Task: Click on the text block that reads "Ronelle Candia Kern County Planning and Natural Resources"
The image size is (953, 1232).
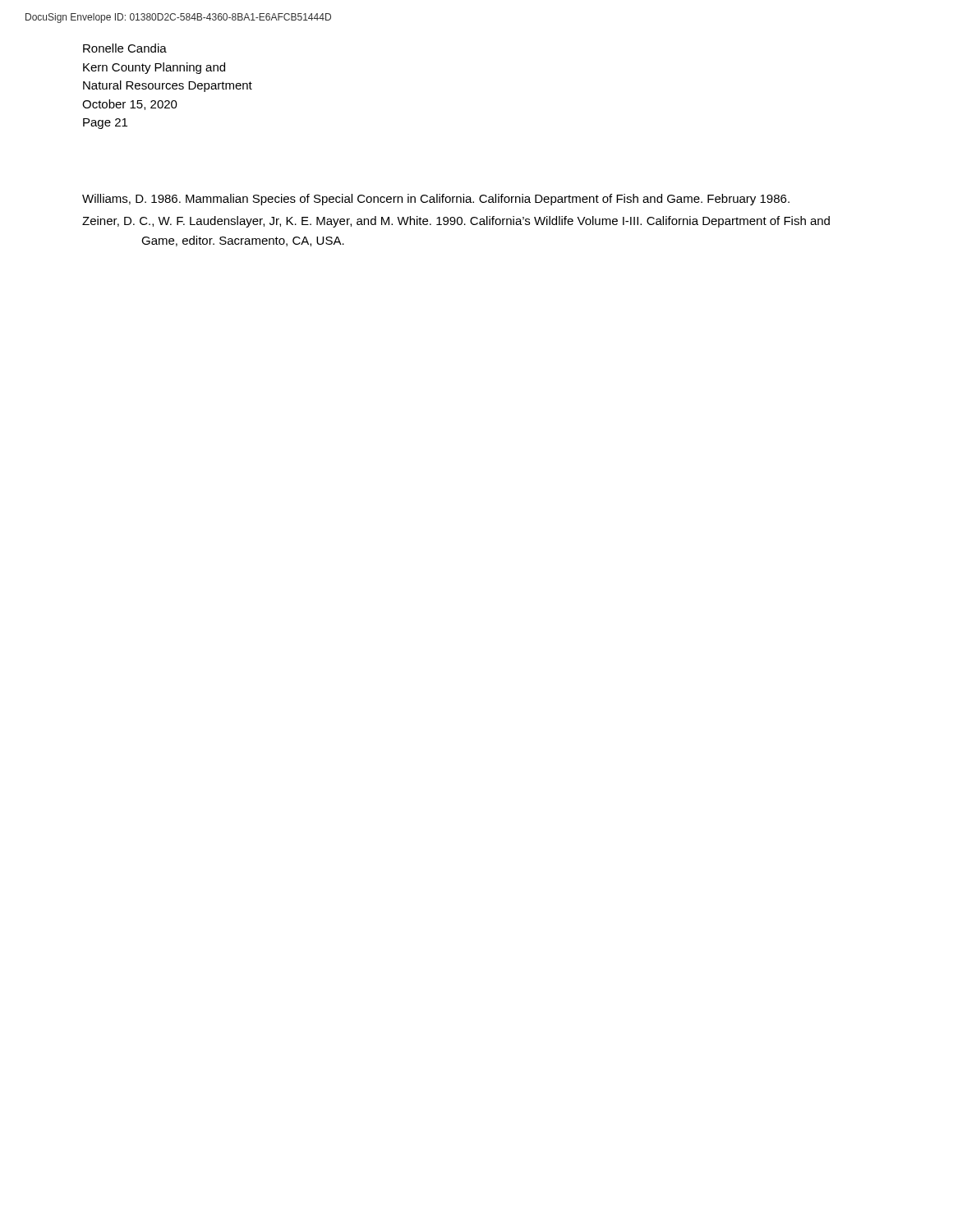Action: (167, 85)
